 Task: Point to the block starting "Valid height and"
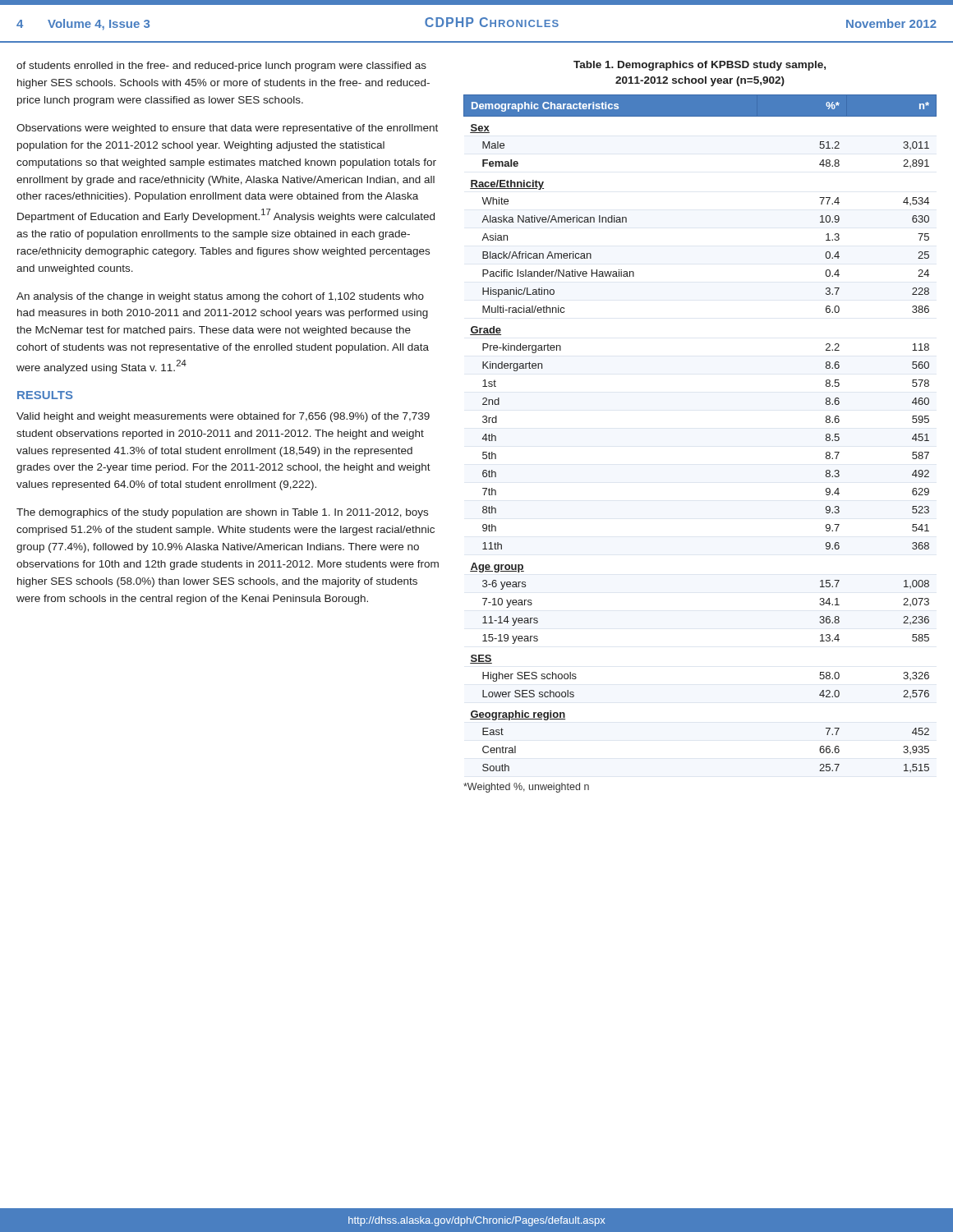pyautogui.click(x=223, y=450)
